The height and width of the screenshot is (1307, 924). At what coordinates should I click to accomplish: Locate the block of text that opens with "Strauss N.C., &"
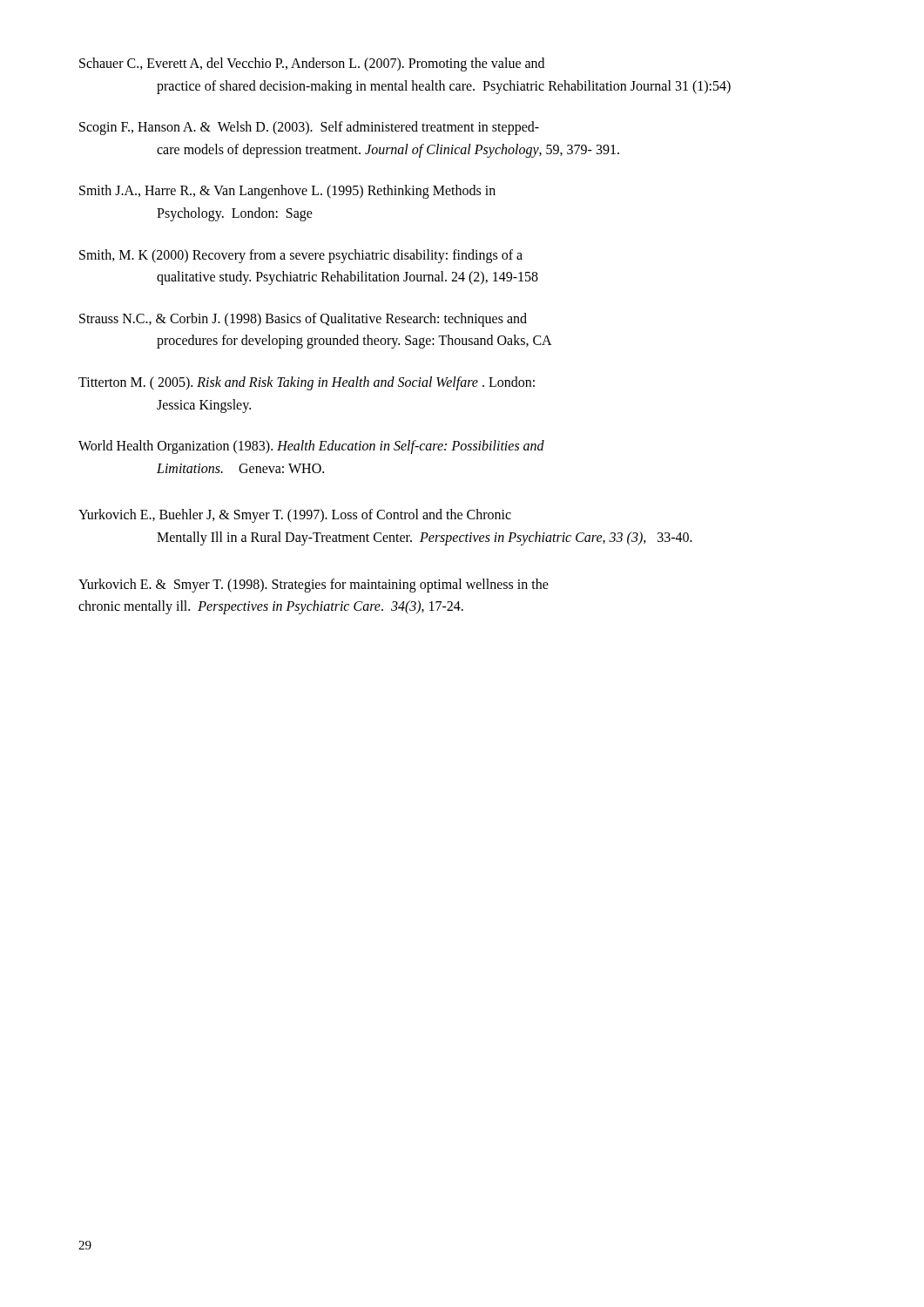pos(315,331)
